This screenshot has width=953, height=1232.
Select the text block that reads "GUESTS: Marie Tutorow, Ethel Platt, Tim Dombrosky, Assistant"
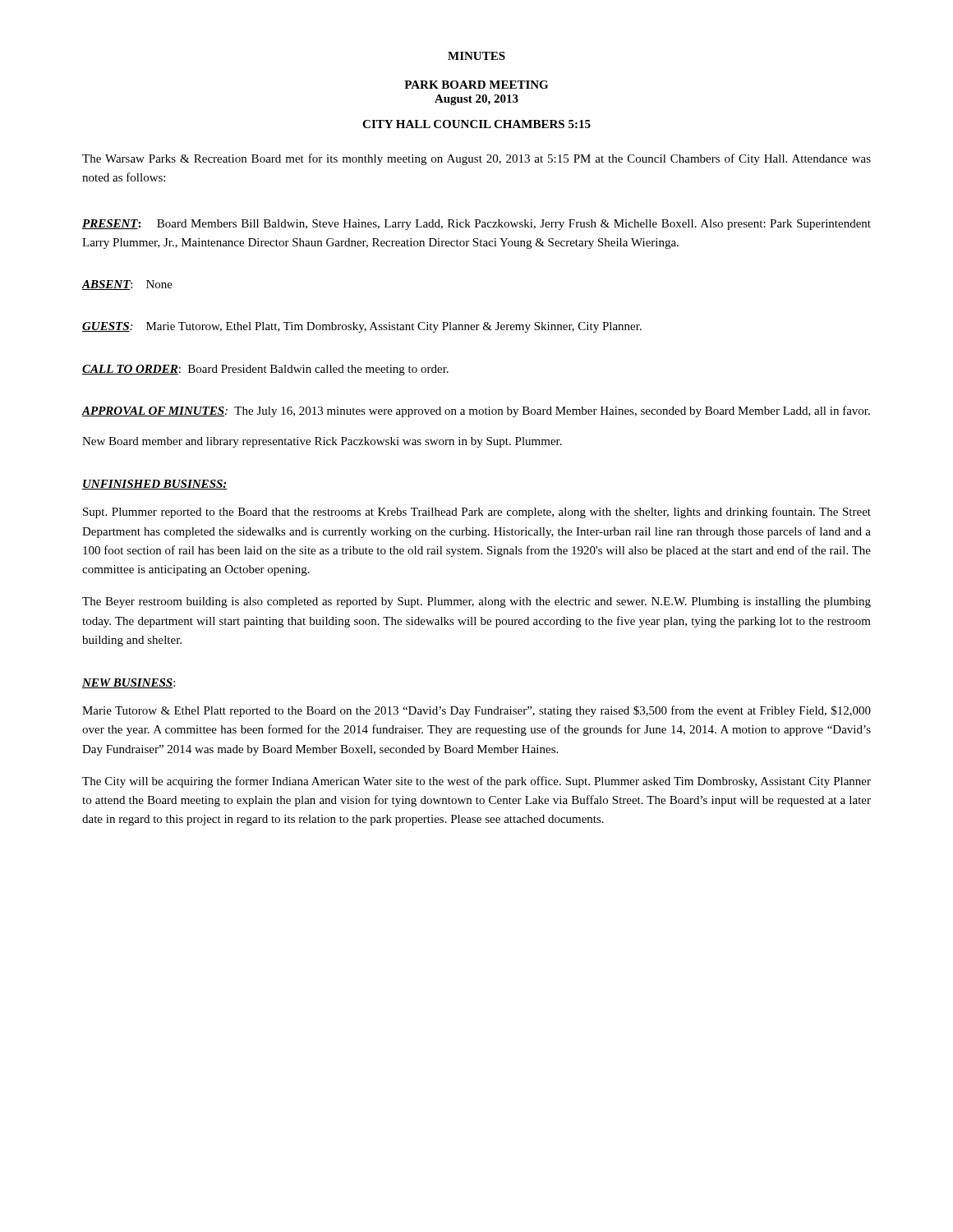pyautogui.click(x=362, y=326)
